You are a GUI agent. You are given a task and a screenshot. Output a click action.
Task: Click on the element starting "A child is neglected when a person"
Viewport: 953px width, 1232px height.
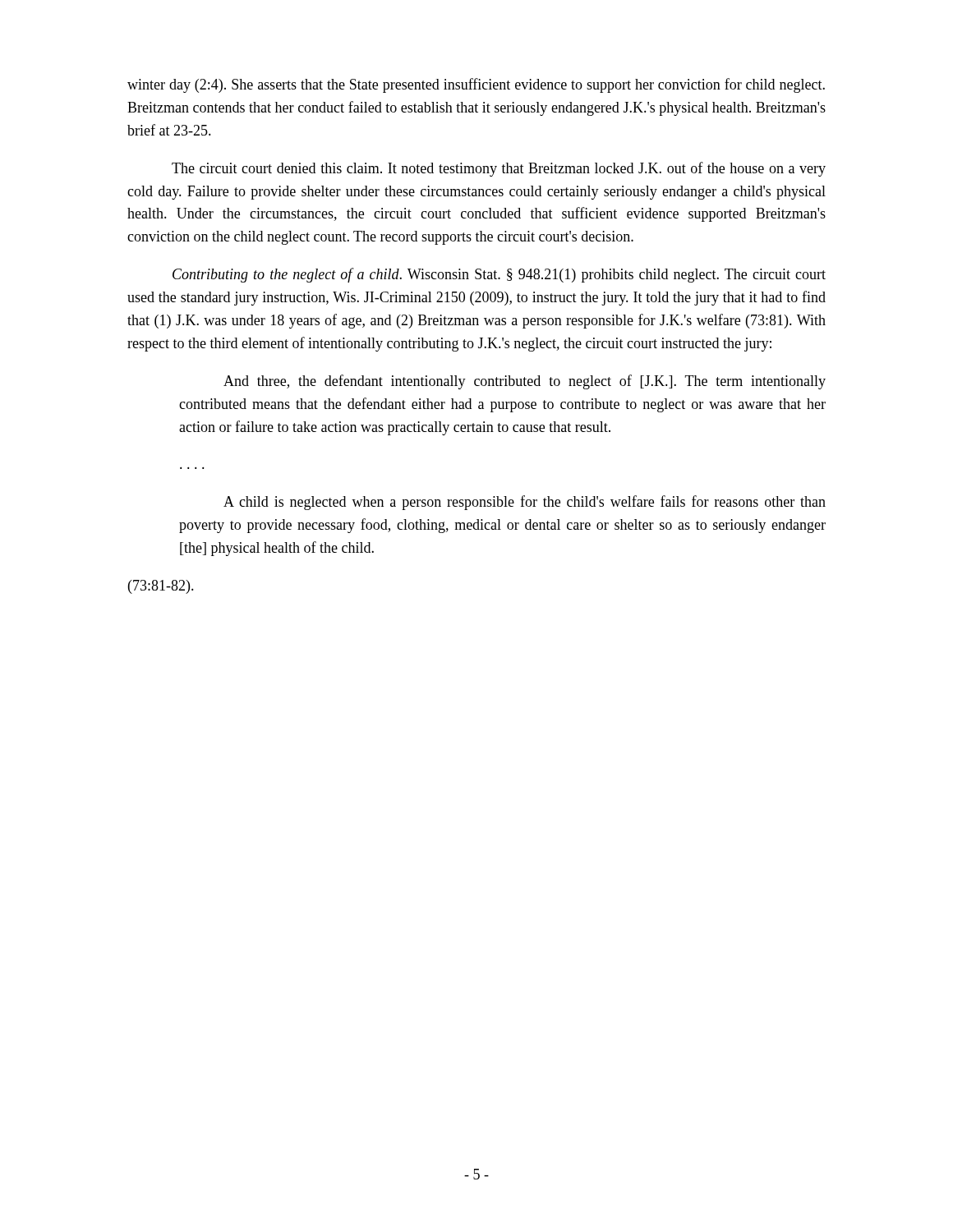pyautogui.click(x=502, y=526)
